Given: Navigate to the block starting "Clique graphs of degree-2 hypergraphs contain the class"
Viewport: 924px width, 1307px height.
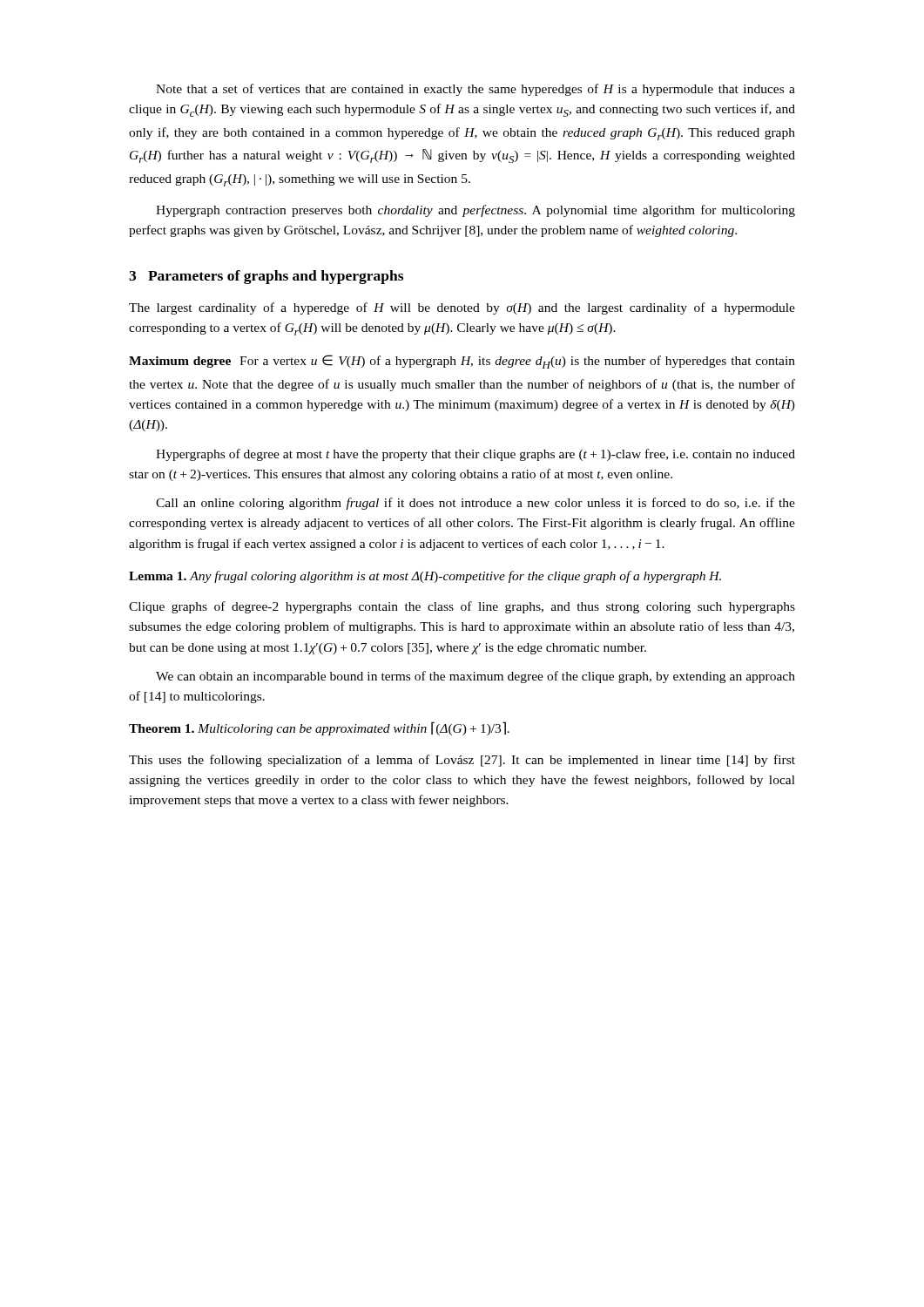Looking at the screenshot, I should 462,626.
